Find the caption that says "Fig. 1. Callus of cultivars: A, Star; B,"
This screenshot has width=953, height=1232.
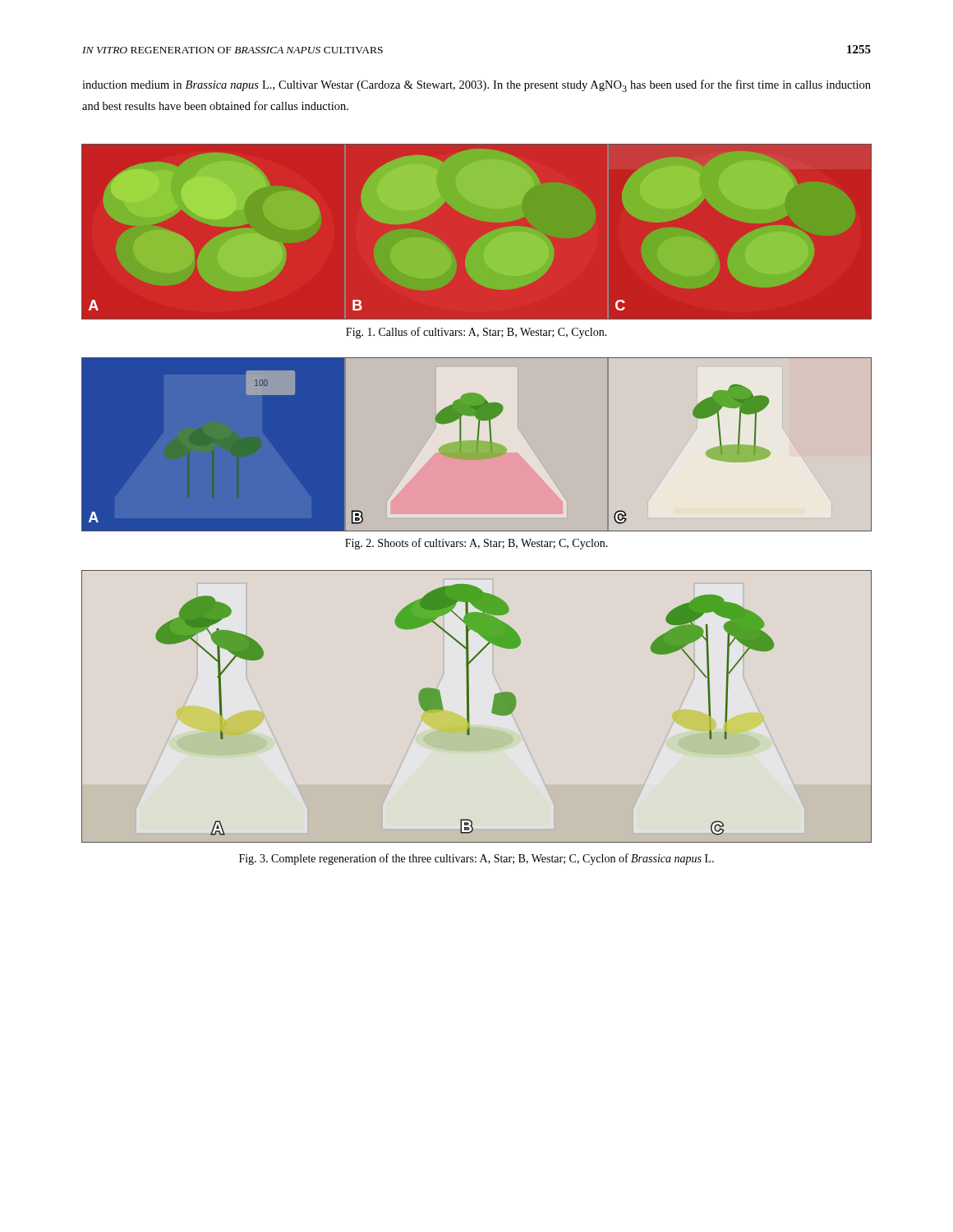[476, 332]
